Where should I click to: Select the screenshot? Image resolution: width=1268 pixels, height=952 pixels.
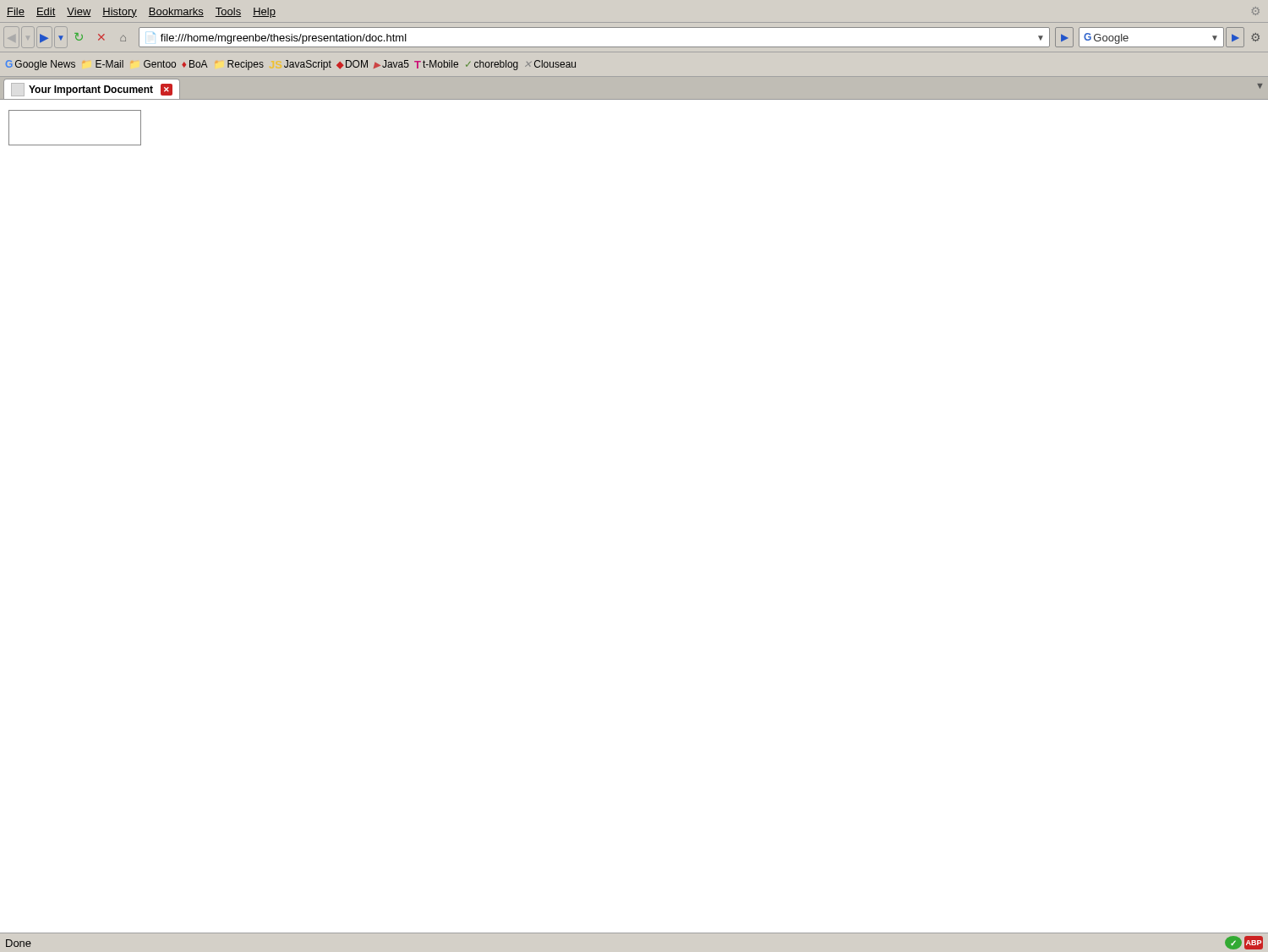75,128
